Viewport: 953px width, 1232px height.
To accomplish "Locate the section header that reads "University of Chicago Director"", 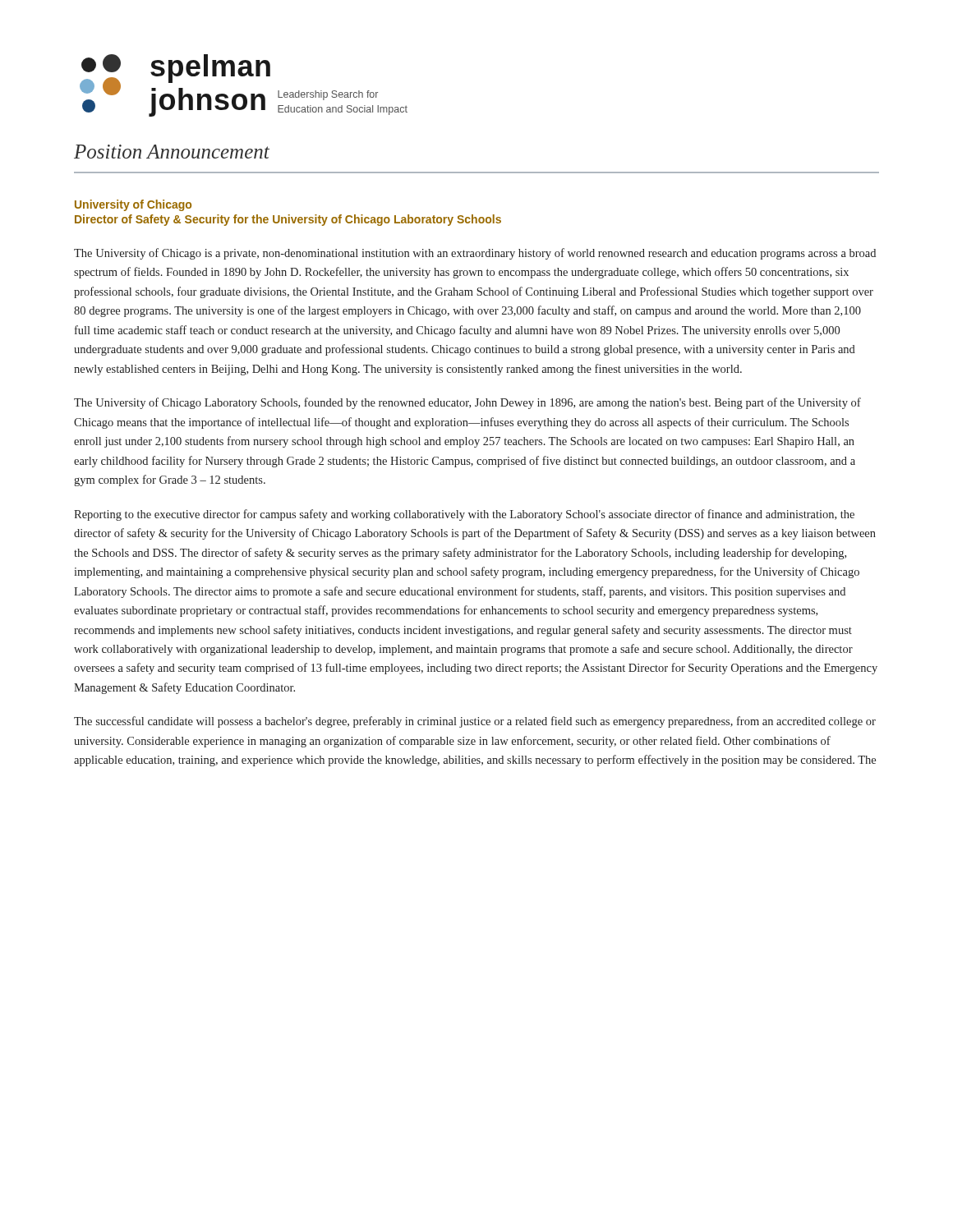I will point(476,212).
